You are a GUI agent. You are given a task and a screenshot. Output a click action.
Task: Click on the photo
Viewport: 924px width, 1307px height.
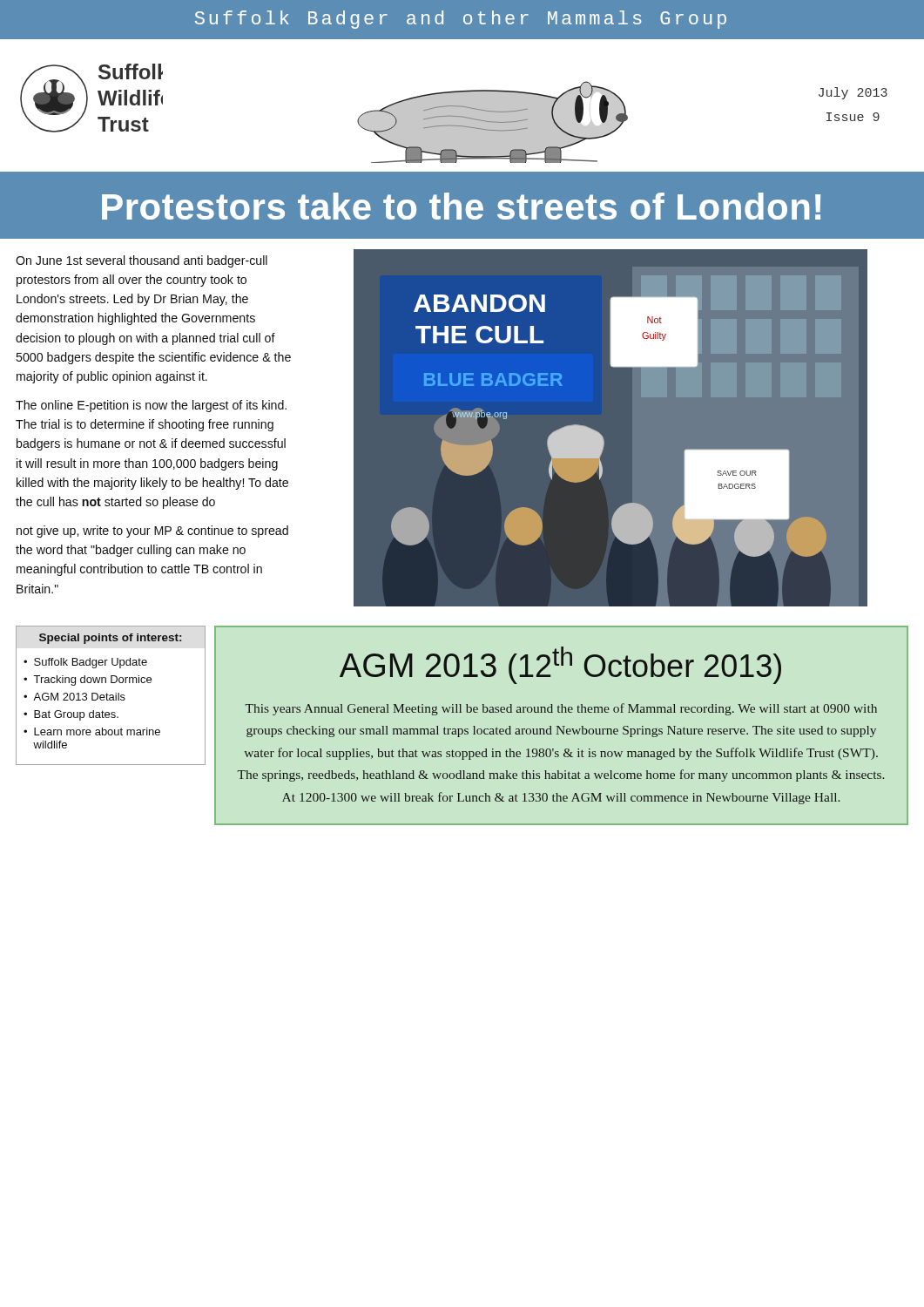click(614, 426)
